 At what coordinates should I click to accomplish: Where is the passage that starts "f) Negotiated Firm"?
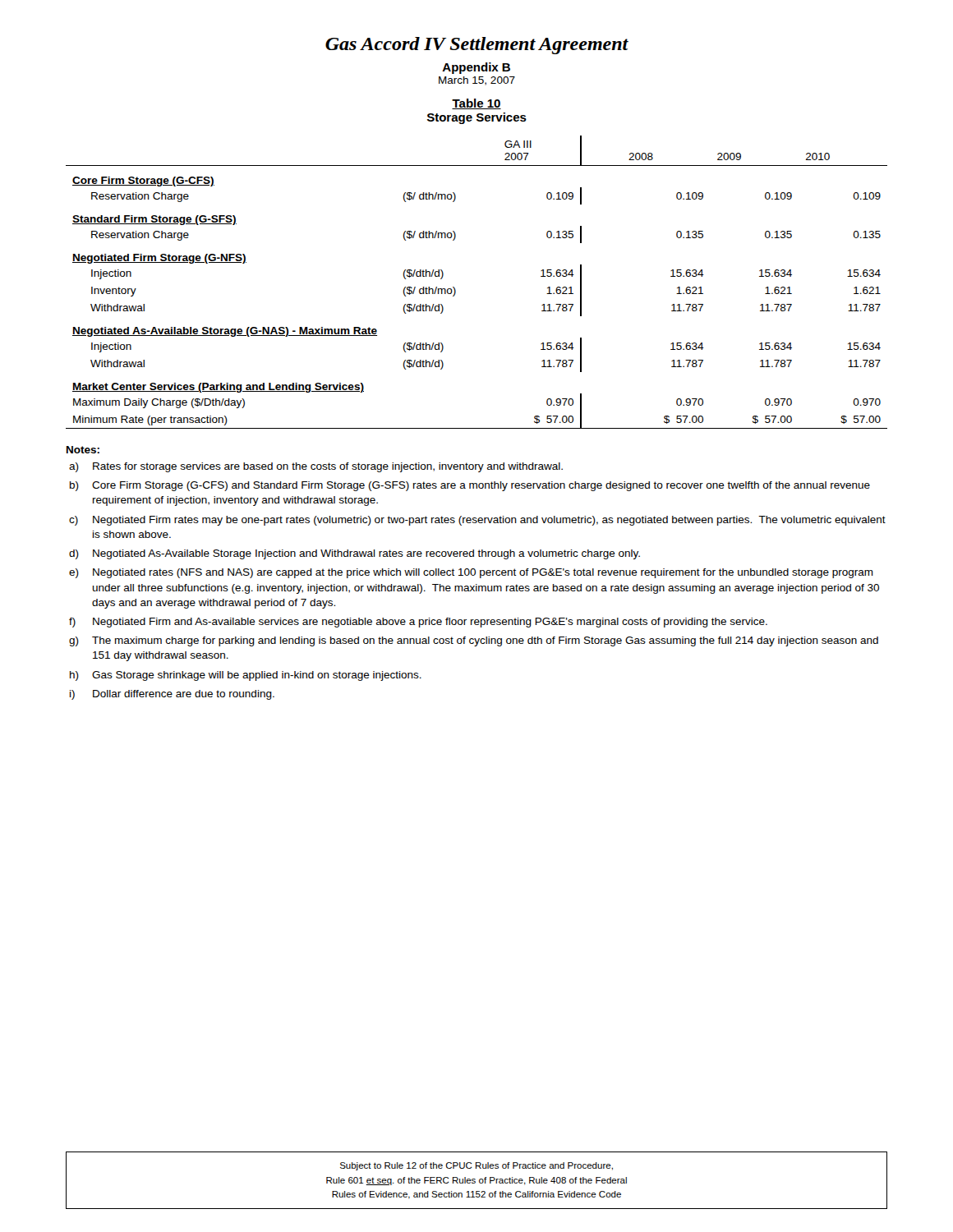(476, 622)
